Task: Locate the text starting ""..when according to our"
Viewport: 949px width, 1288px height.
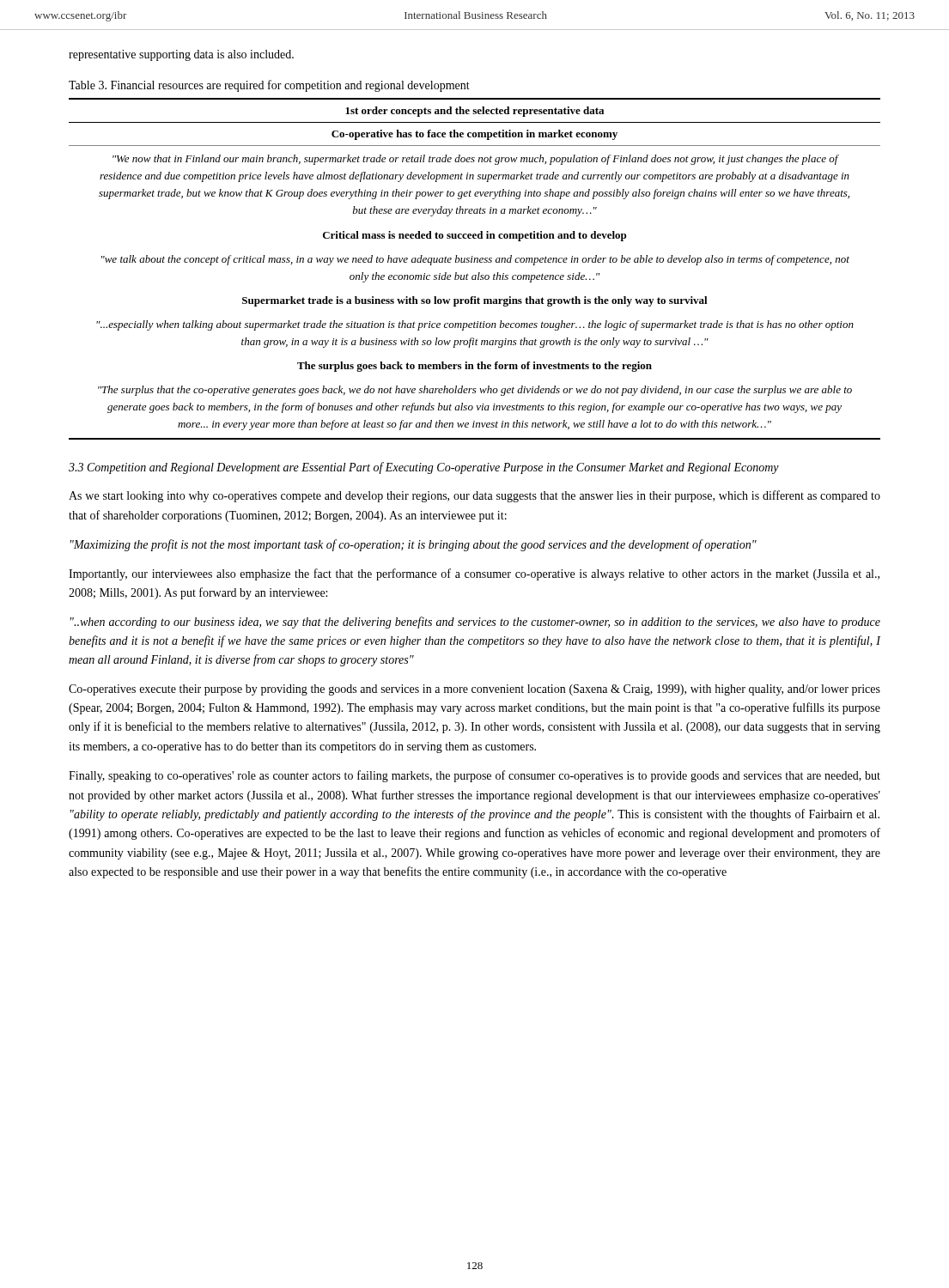Action: 474,641
